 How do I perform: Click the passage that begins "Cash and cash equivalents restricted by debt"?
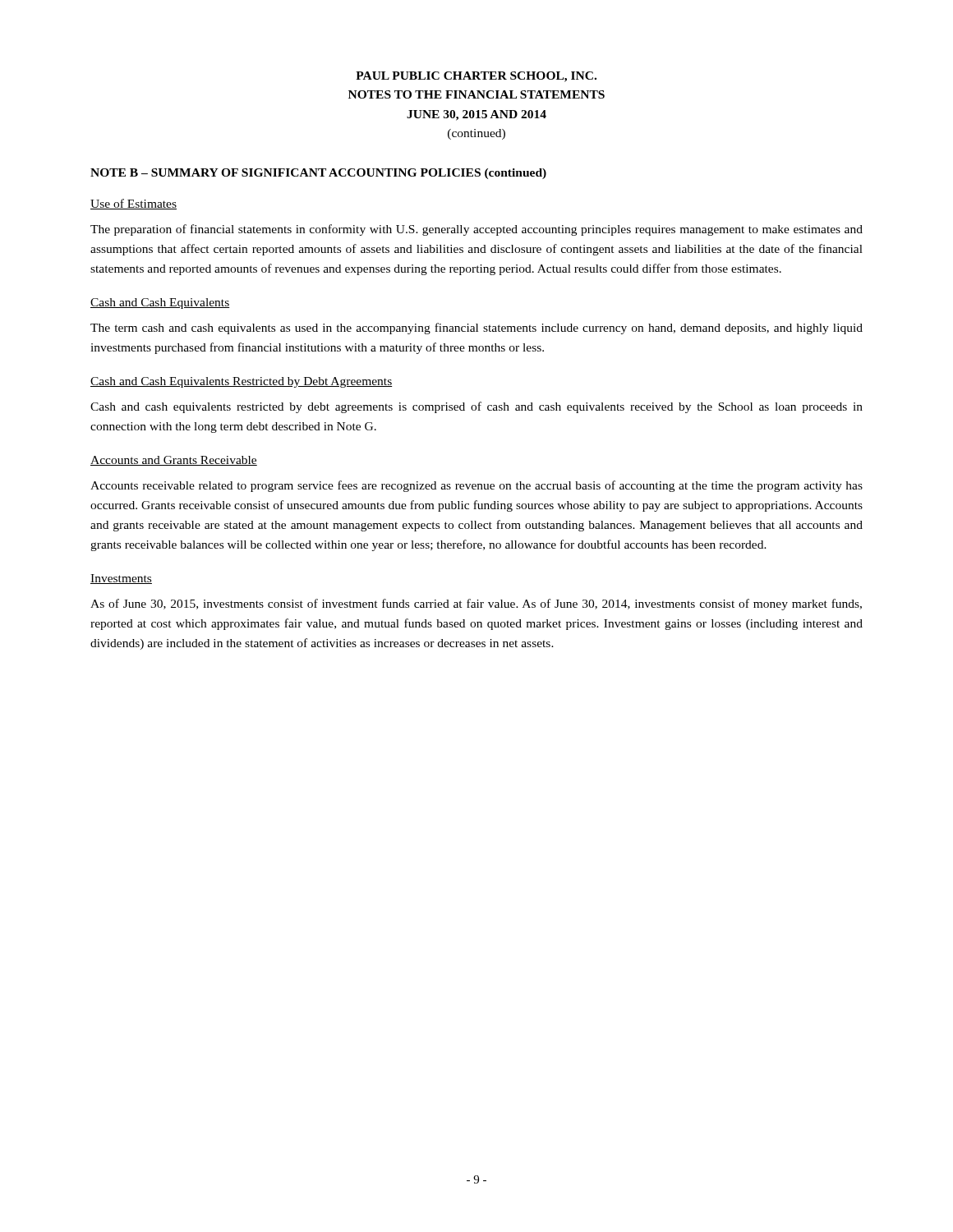(476, 416)
